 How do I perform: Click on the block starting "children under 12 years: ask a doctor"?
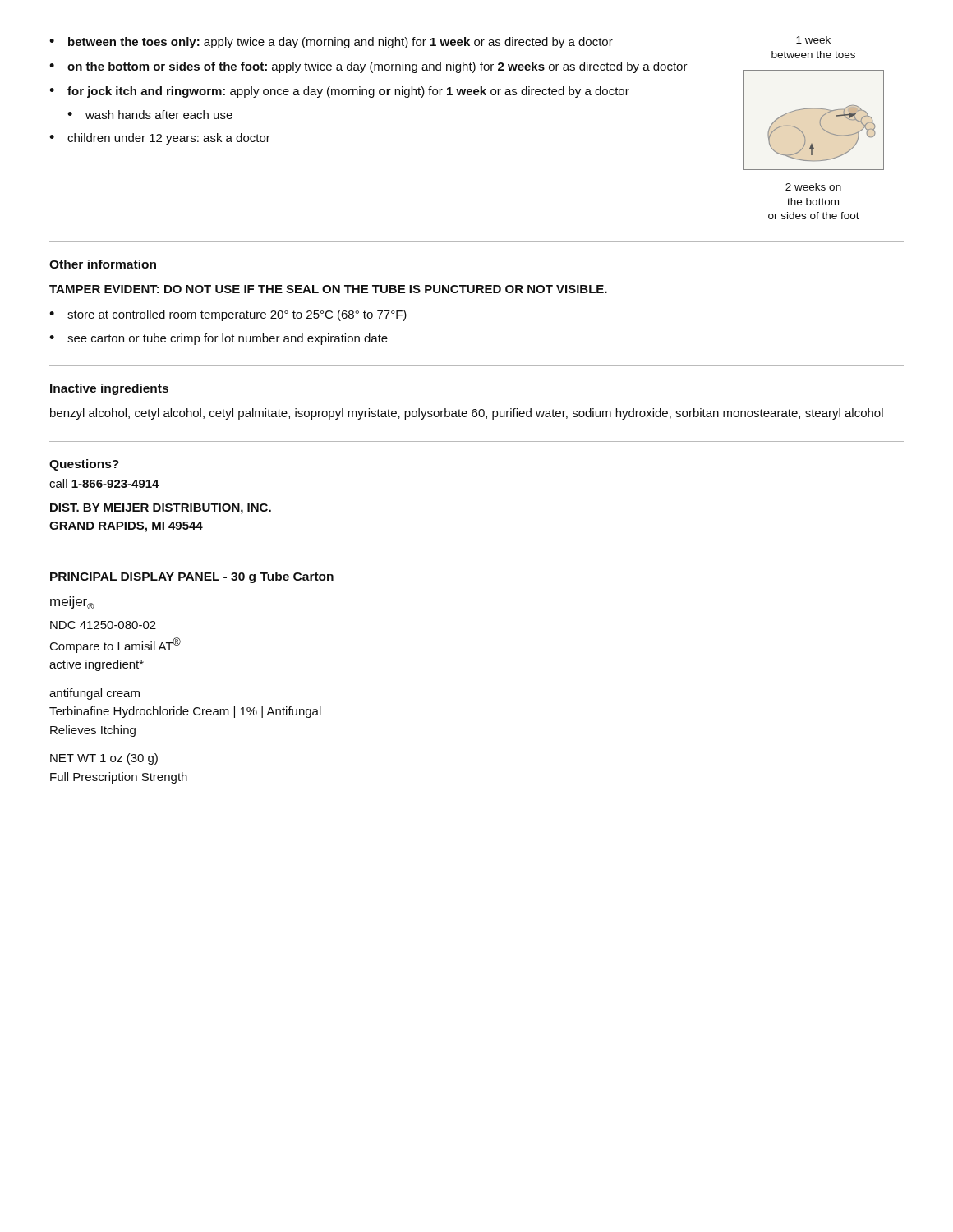click(x=169, y=138)
